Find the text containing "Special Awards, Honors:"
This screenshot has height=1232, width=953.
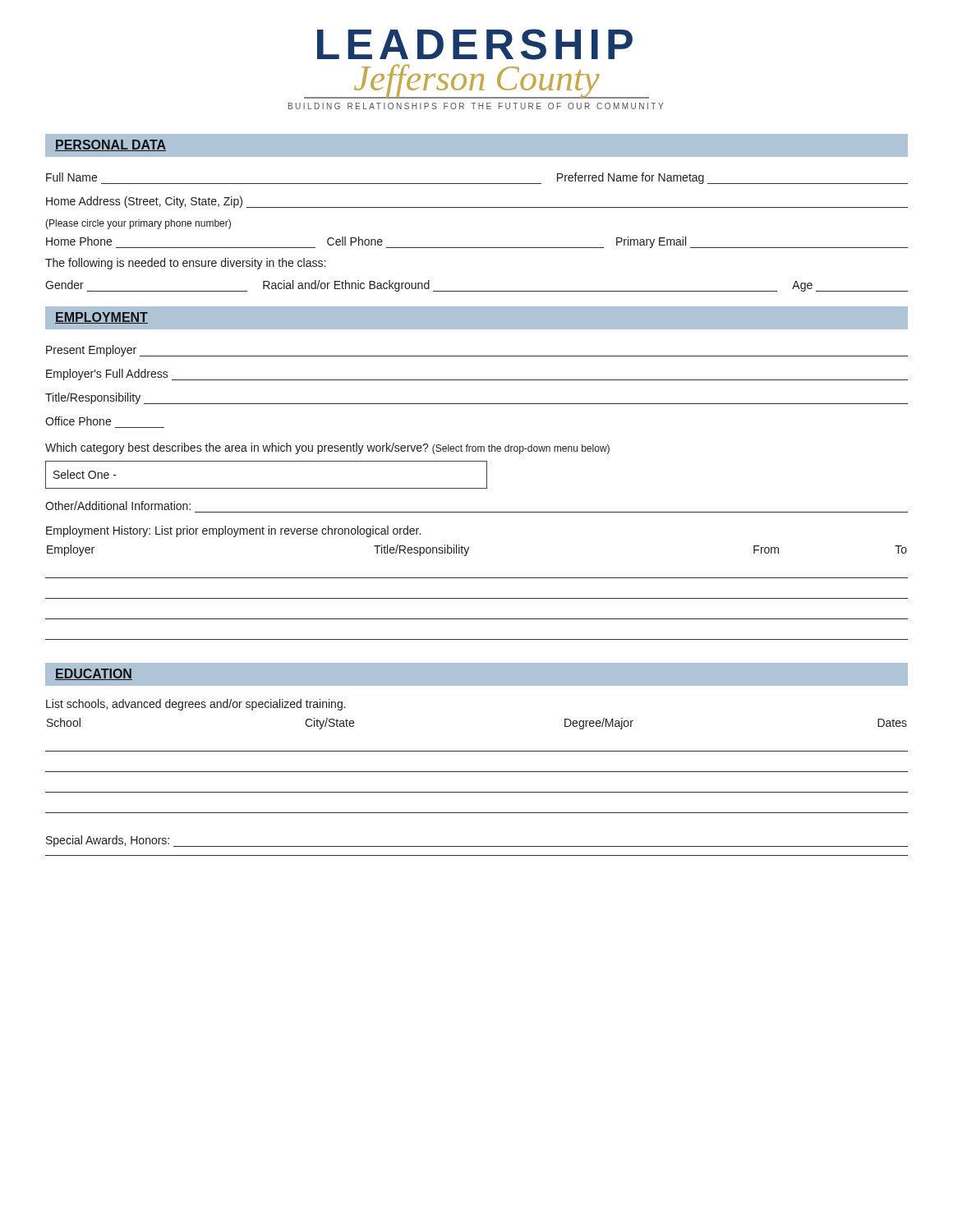tap(476, 839)
